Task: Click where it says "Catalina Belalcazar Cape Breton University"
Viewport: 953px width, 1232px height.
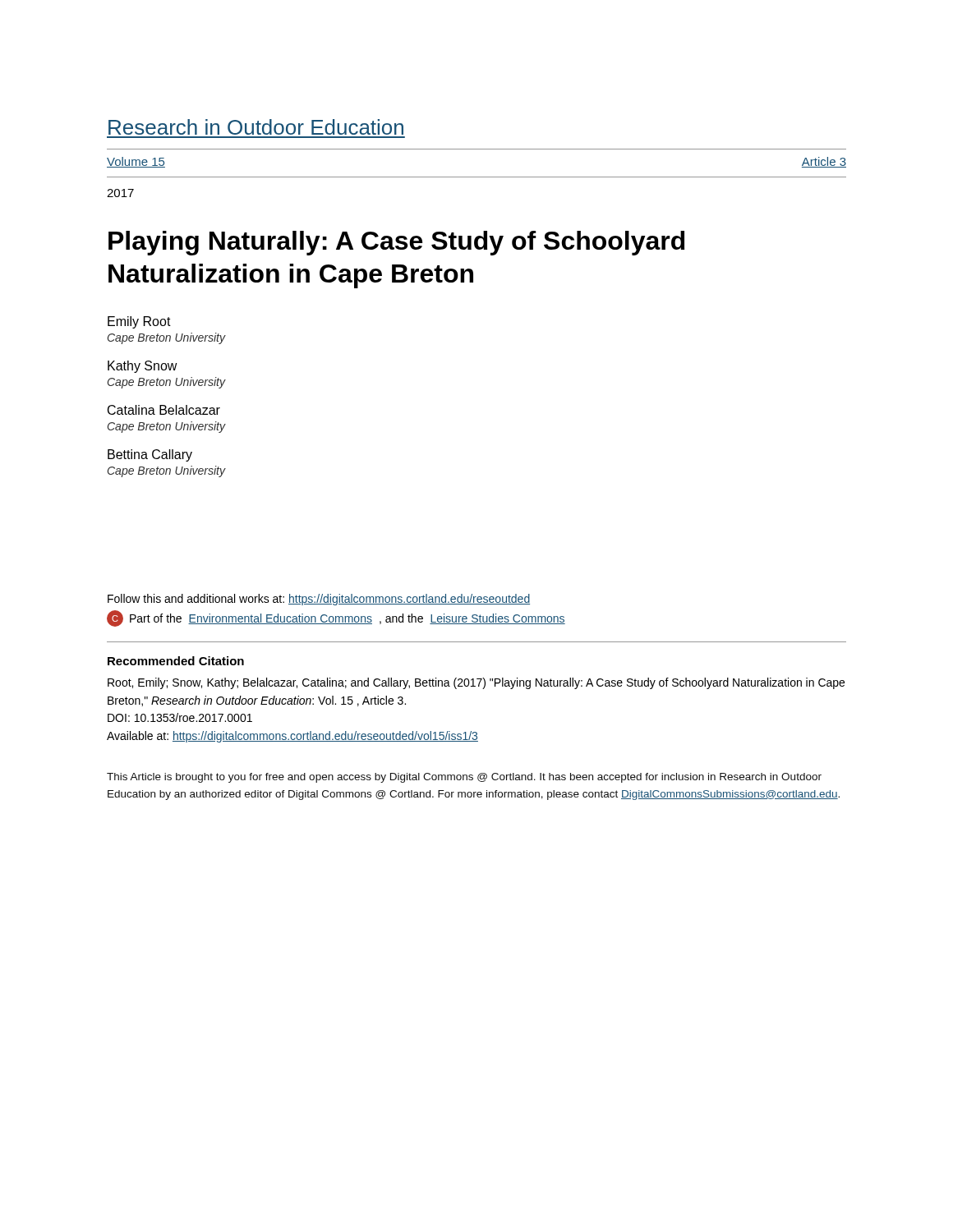Action: pyautogui.click(x=164, y=410)
